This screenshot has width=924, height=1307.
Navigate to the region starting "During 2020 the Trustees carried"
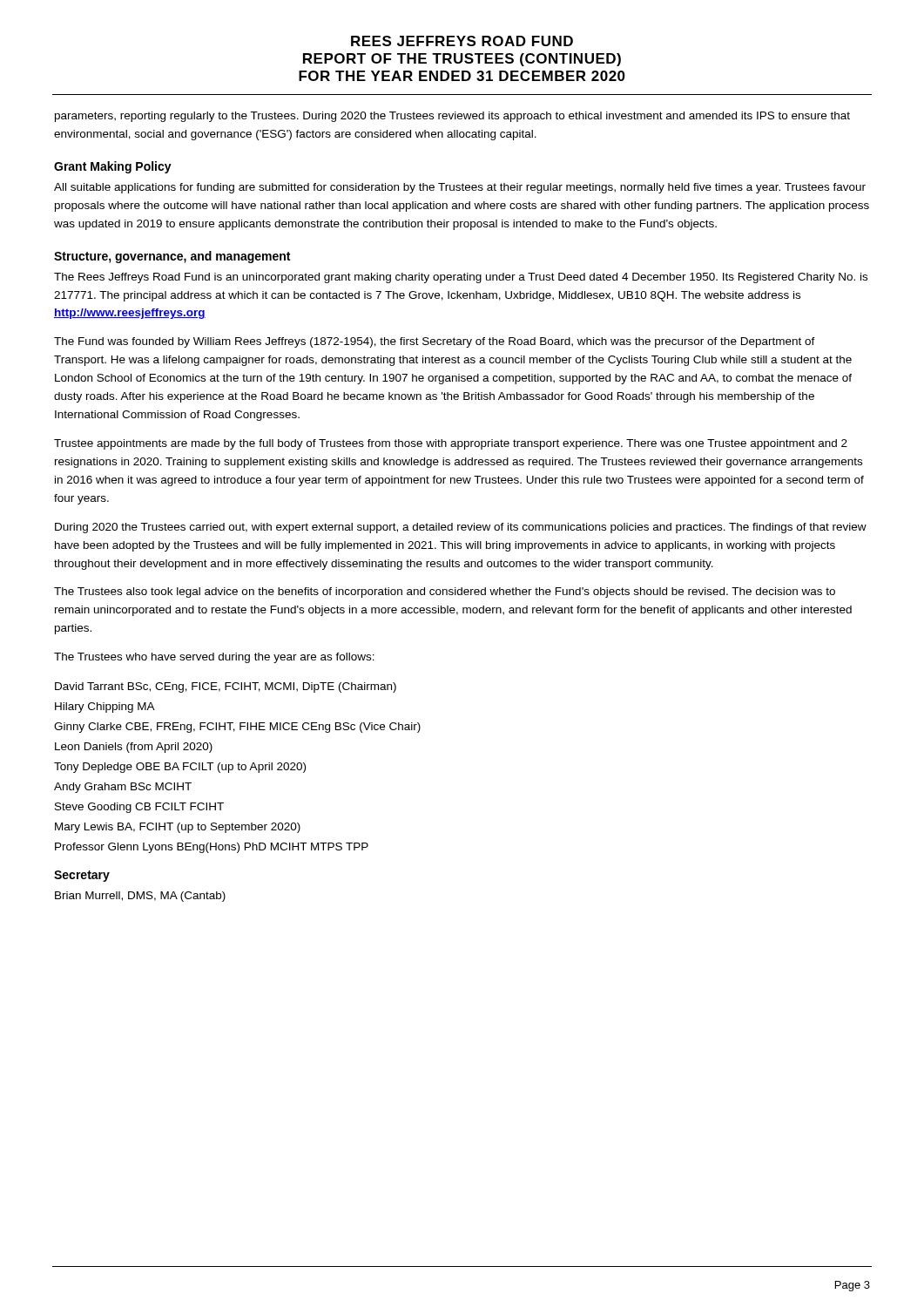[x=460, y=545]
